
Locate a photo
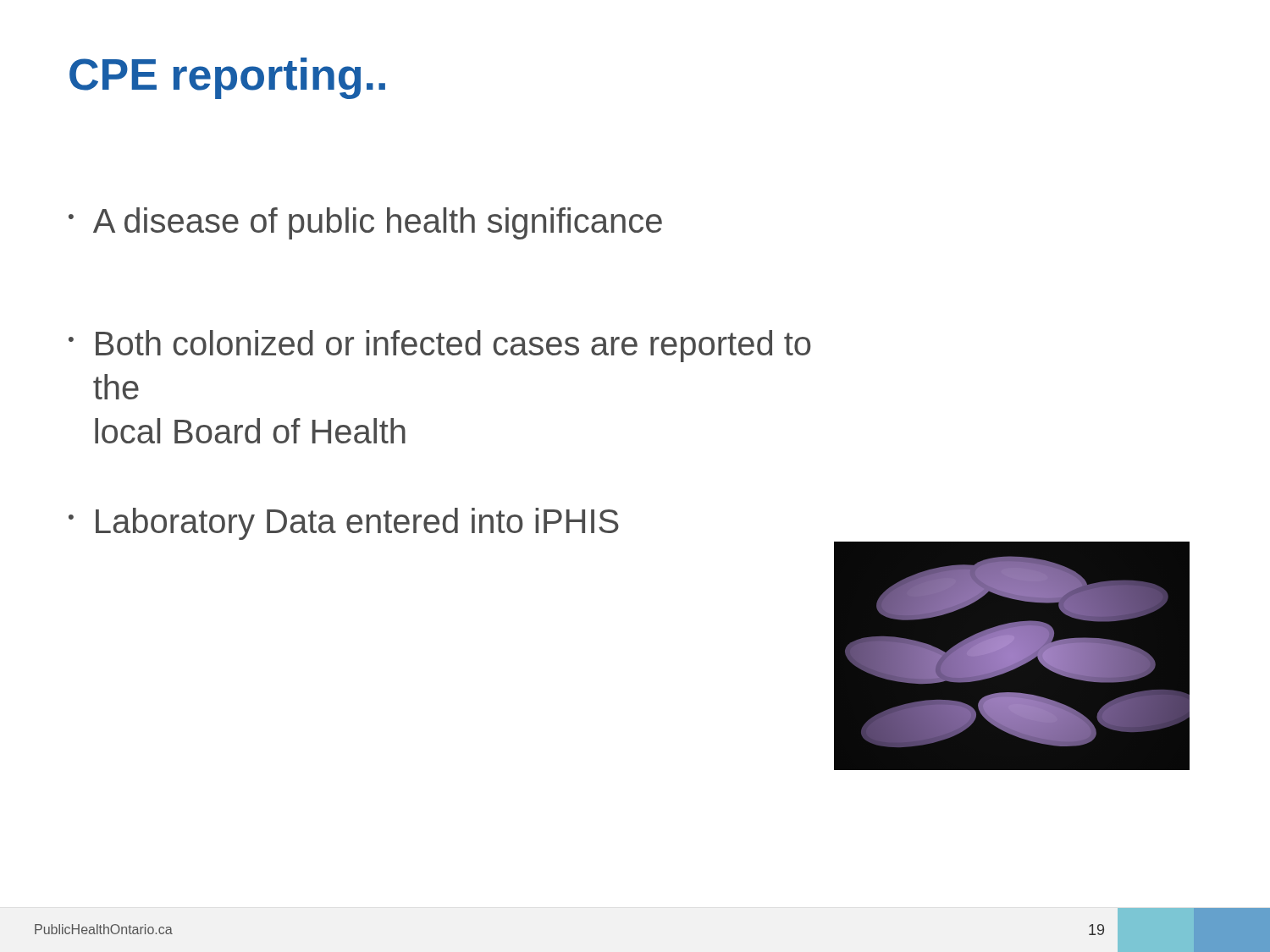(x=1012, y=656)
